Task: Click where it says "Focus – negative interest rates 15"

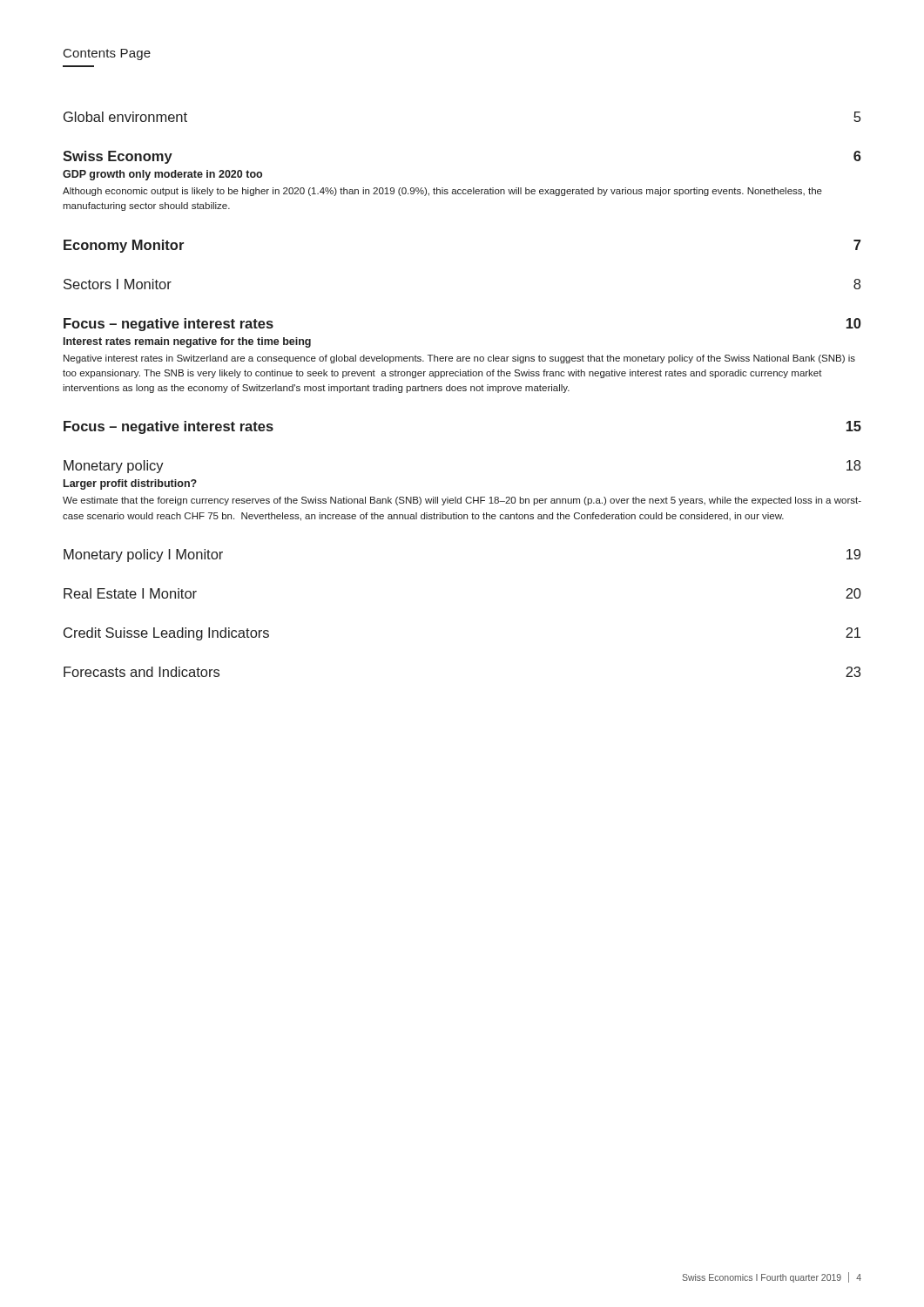Action: 169,427
